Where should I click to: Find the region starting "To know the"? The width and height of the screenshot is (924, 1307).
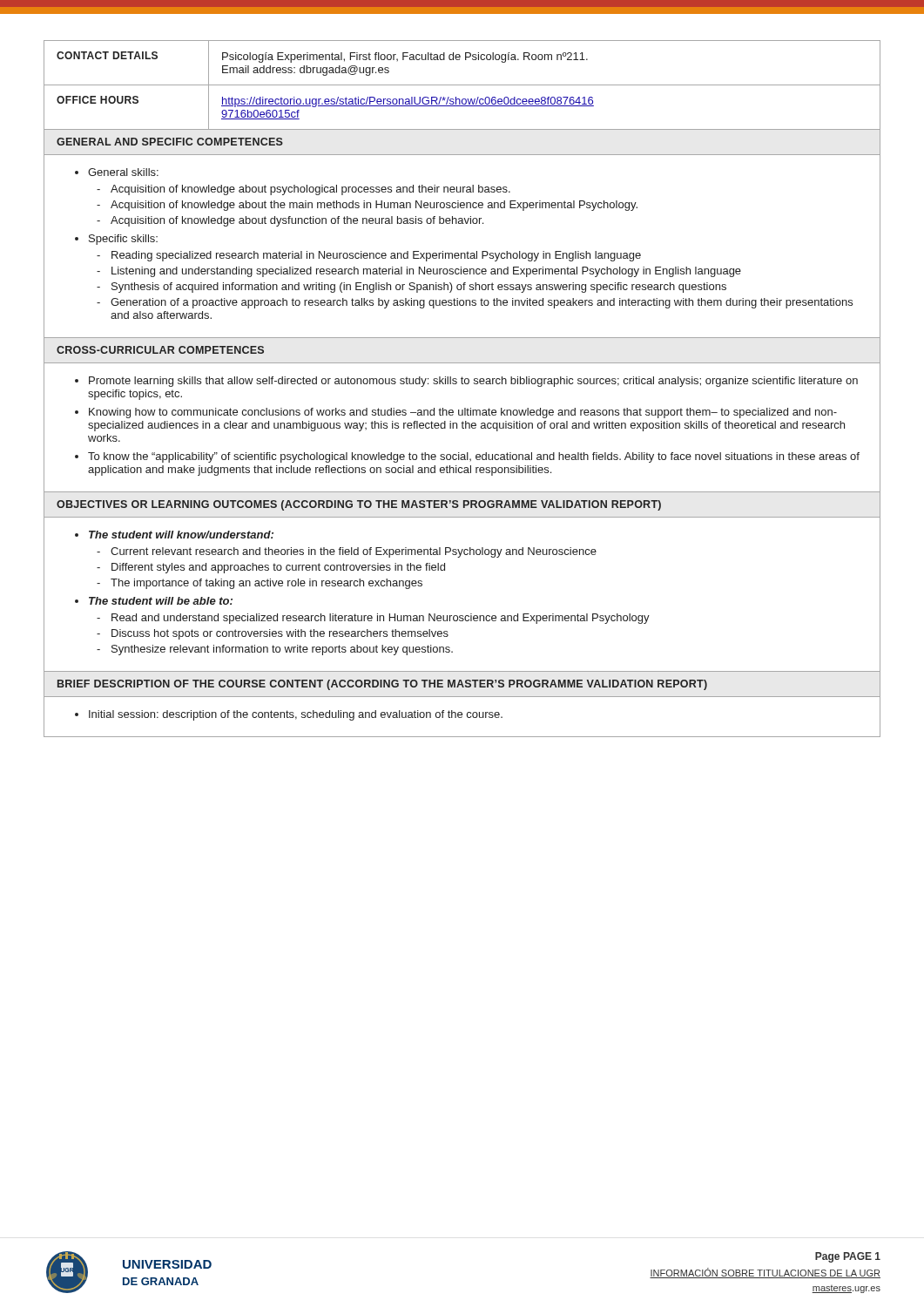[x=474, y=463]
